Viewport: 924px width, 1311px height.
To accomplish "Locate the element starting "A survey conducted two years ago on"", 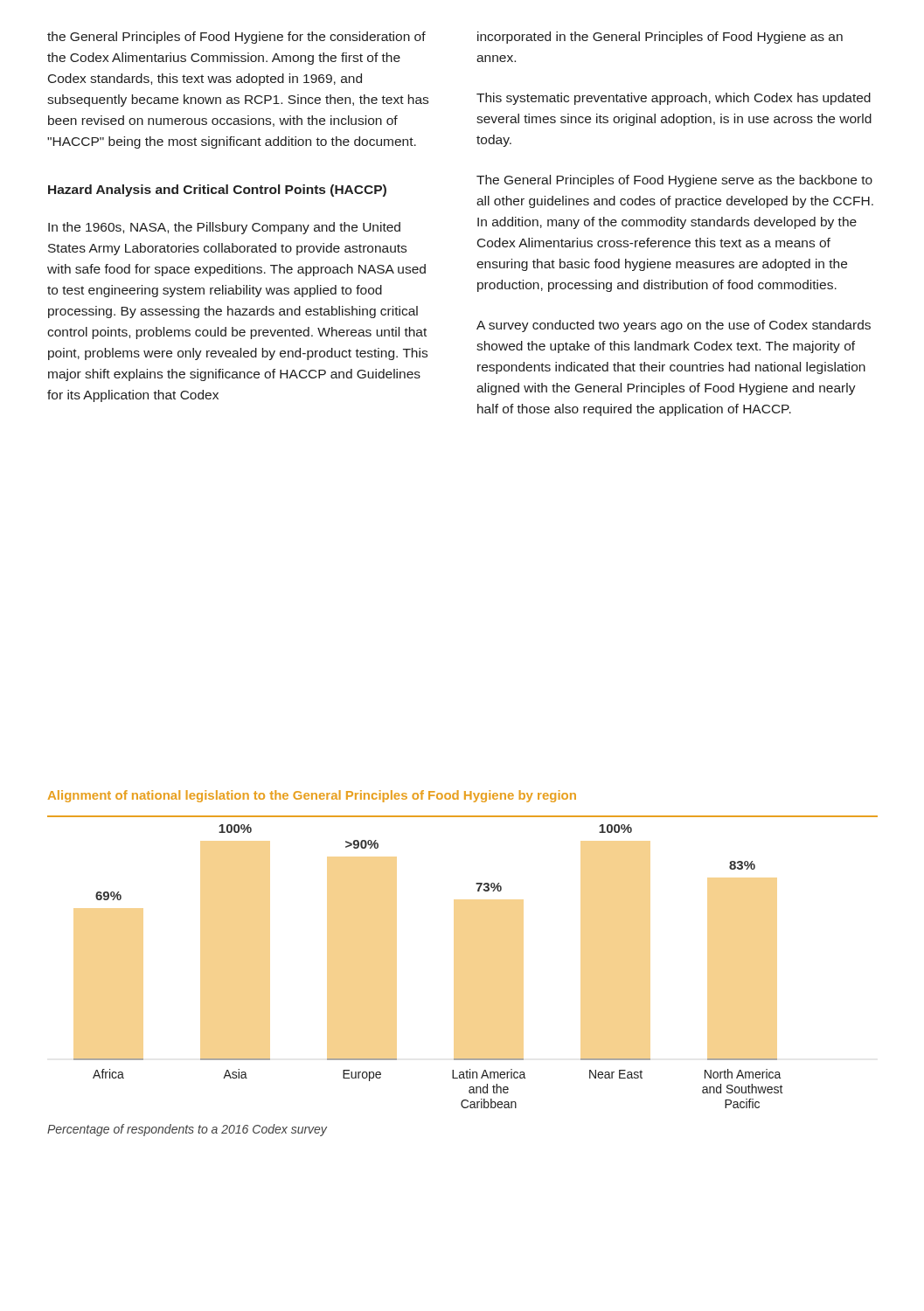I will [x=674, y=367].
